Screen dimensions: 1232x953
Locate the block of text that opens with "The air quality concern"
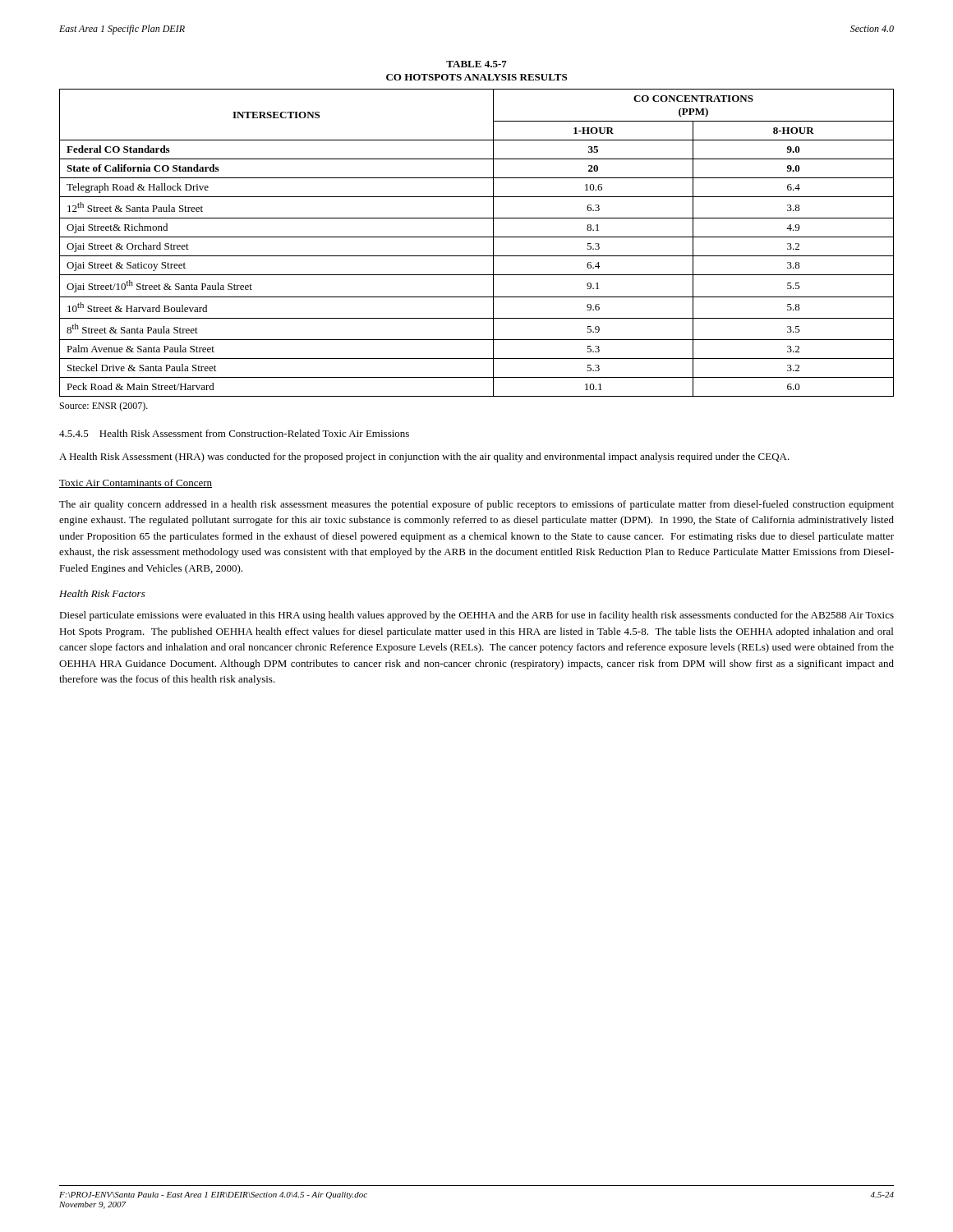point(476,536)
